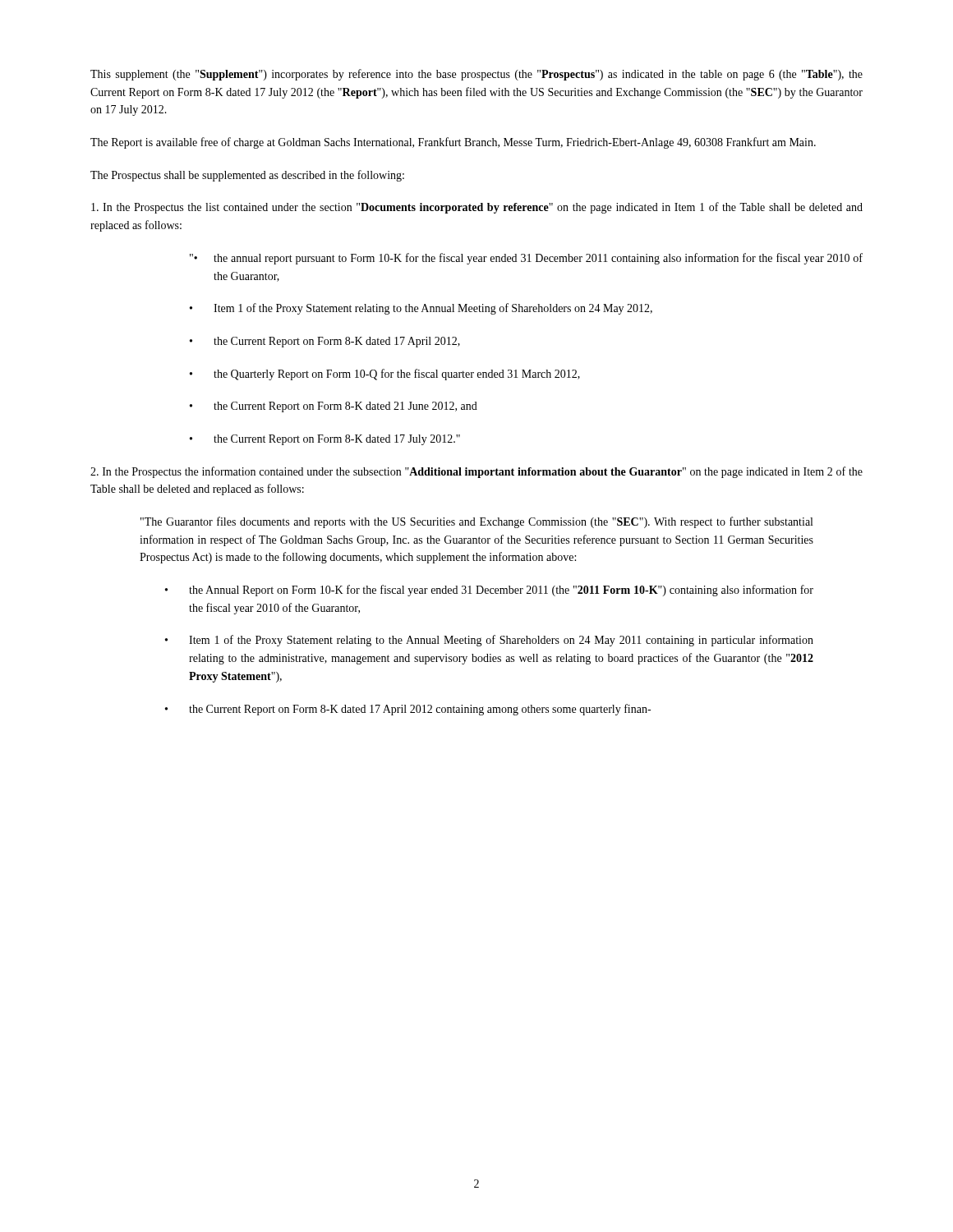
Task: Select the text block containing "The Report is available"
Action: 453,143
